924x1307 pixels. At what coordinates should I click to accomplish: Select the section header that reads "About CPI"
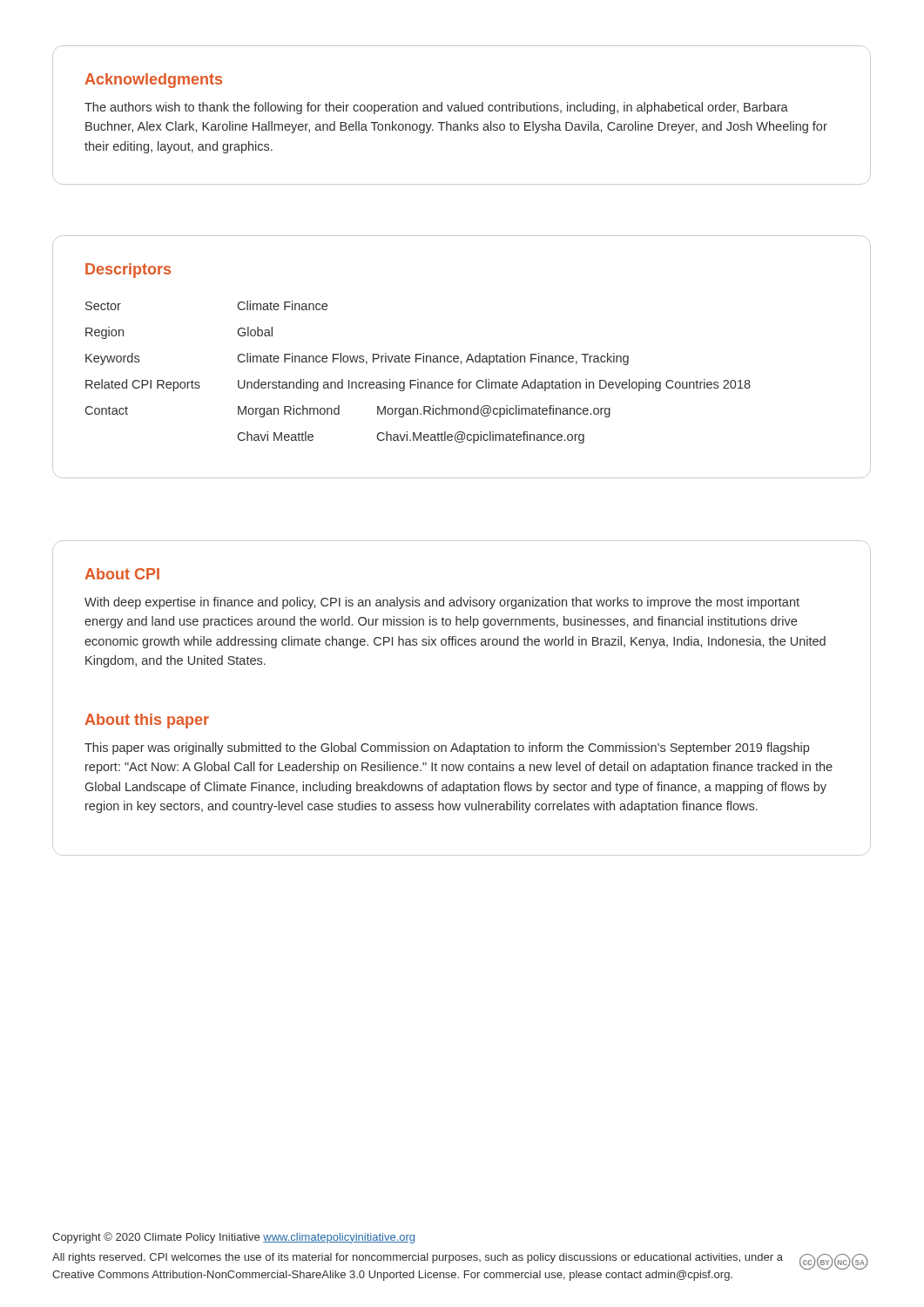122,575
